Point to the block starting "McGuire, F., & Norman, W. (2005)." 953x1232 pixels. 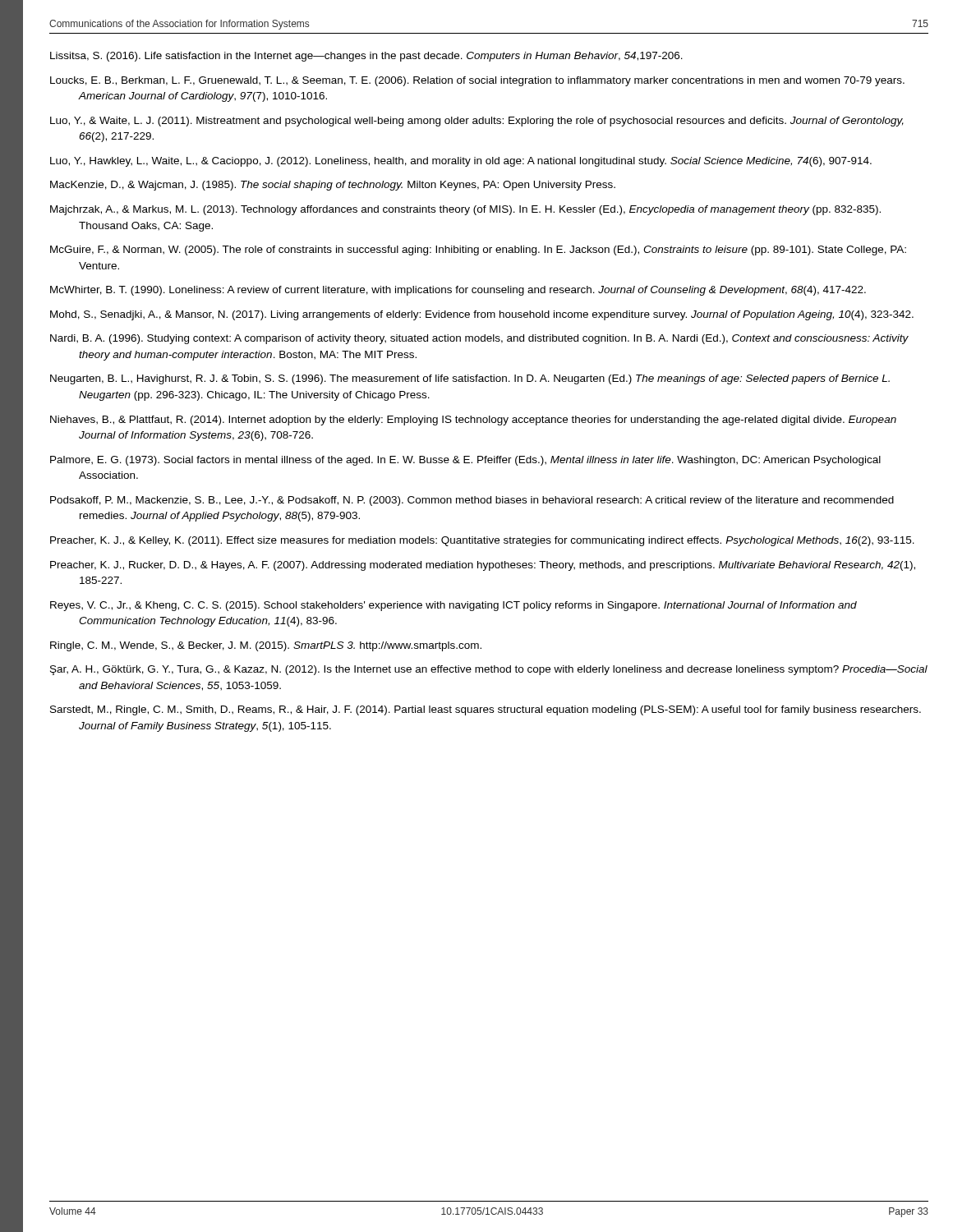pyautogui.click(x=478, y=257)
